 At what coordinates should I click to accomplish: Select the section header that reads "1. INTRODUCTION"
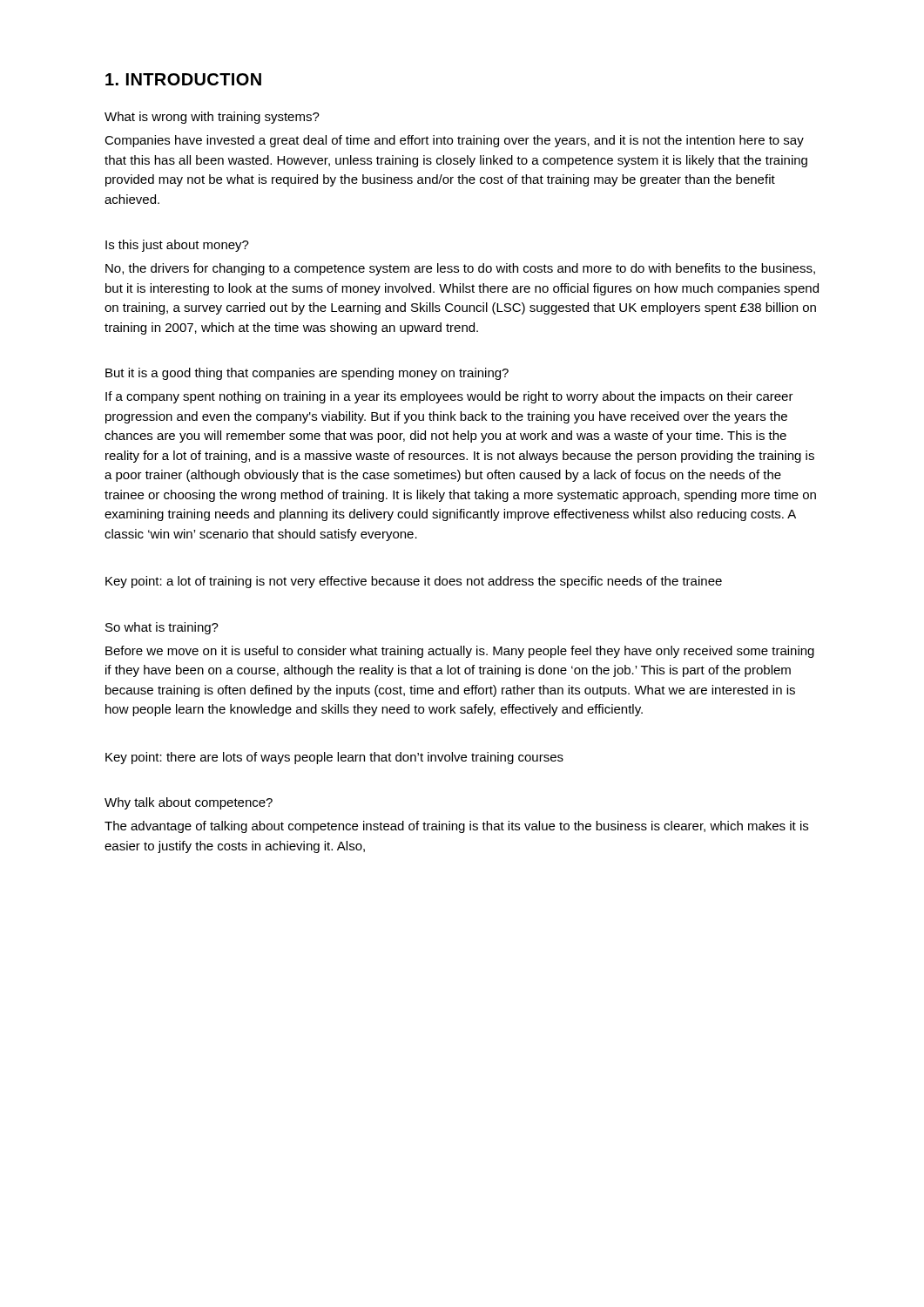183,79
